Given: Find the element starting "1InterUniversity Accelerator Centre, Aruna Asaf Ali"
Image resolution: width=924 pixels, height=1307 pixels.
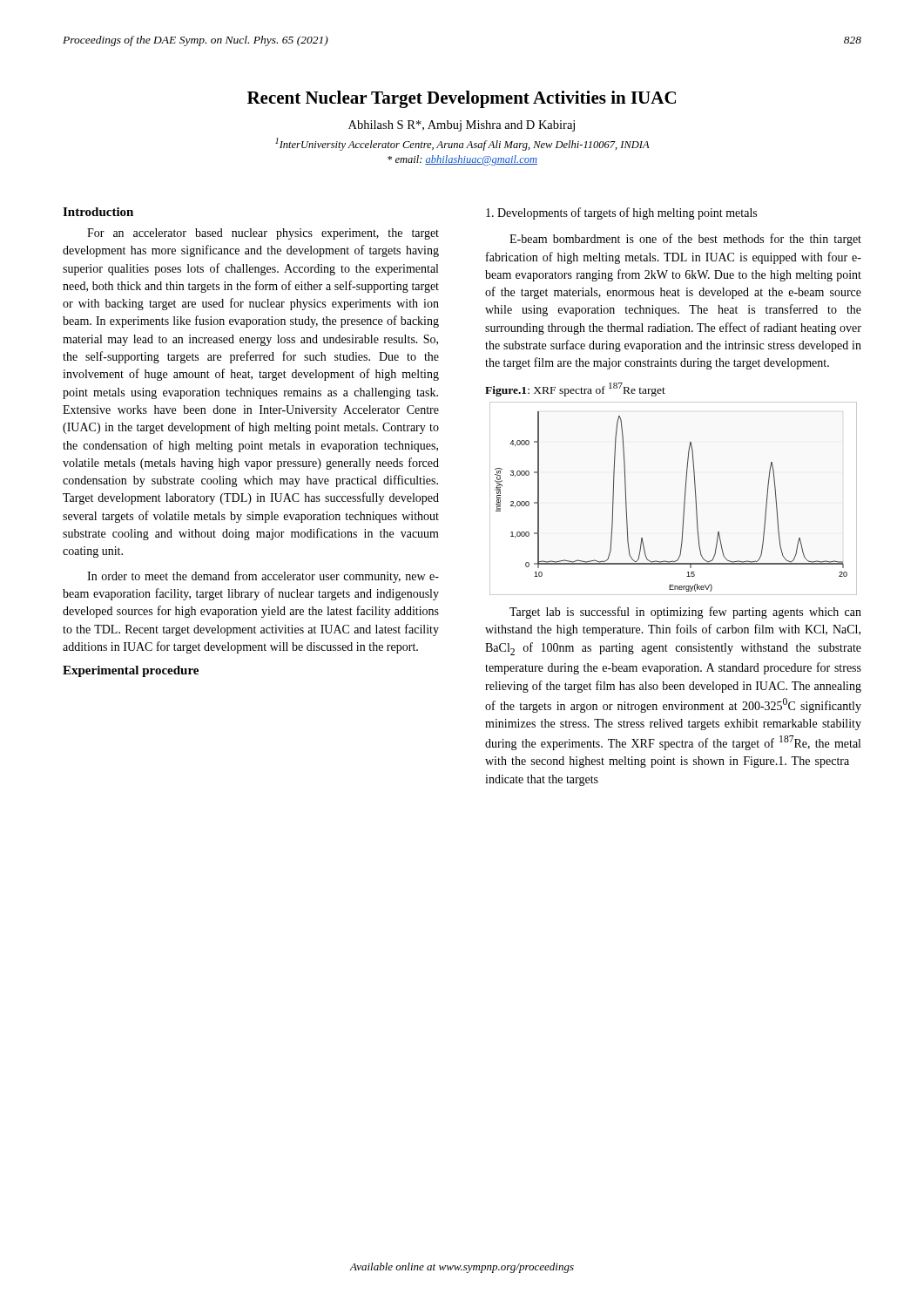Looking at the screenshot, I should tap(462, 143).
